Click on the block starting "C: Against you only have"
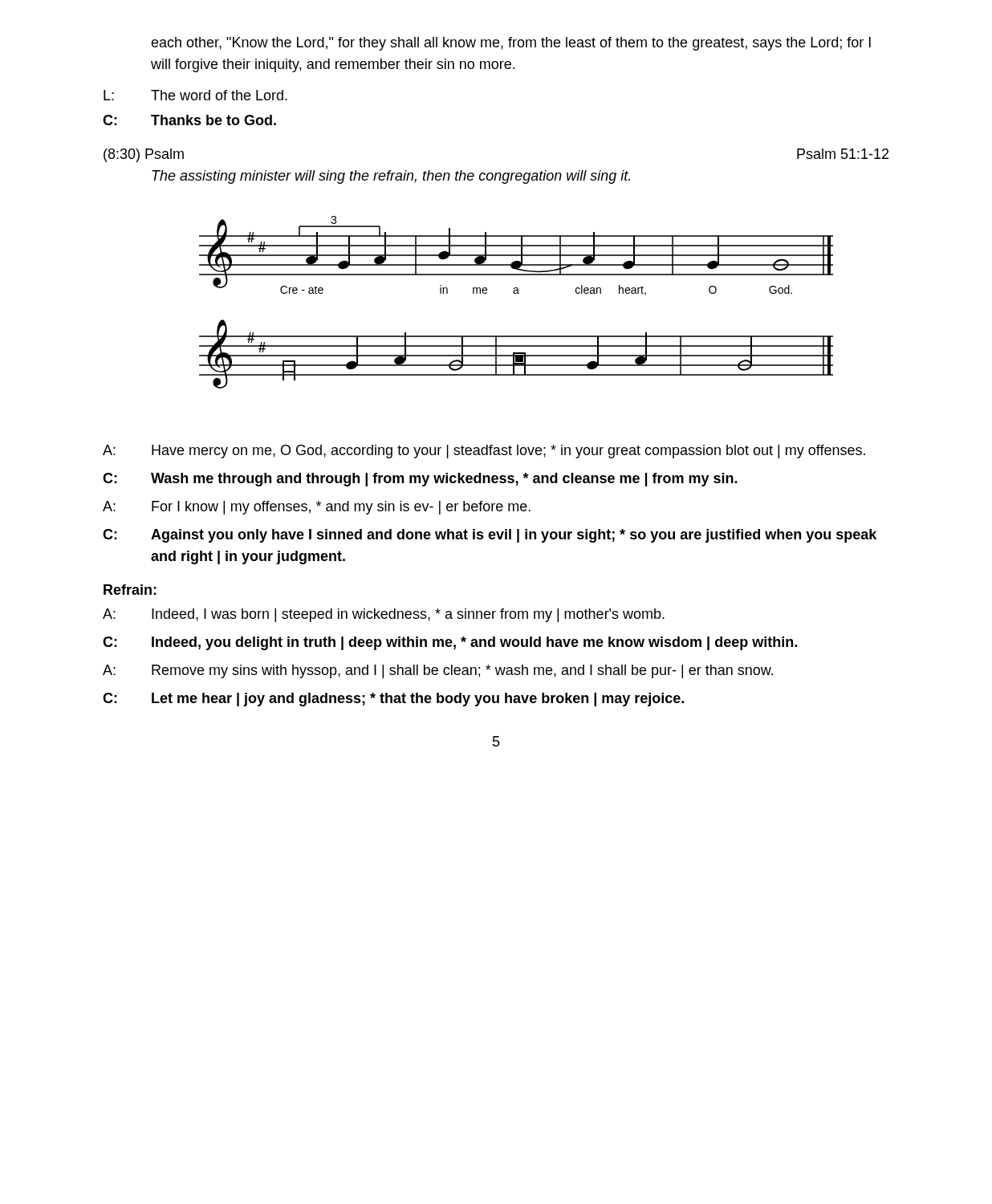The width and height of the screenshot is (992, 1204). 496,546
